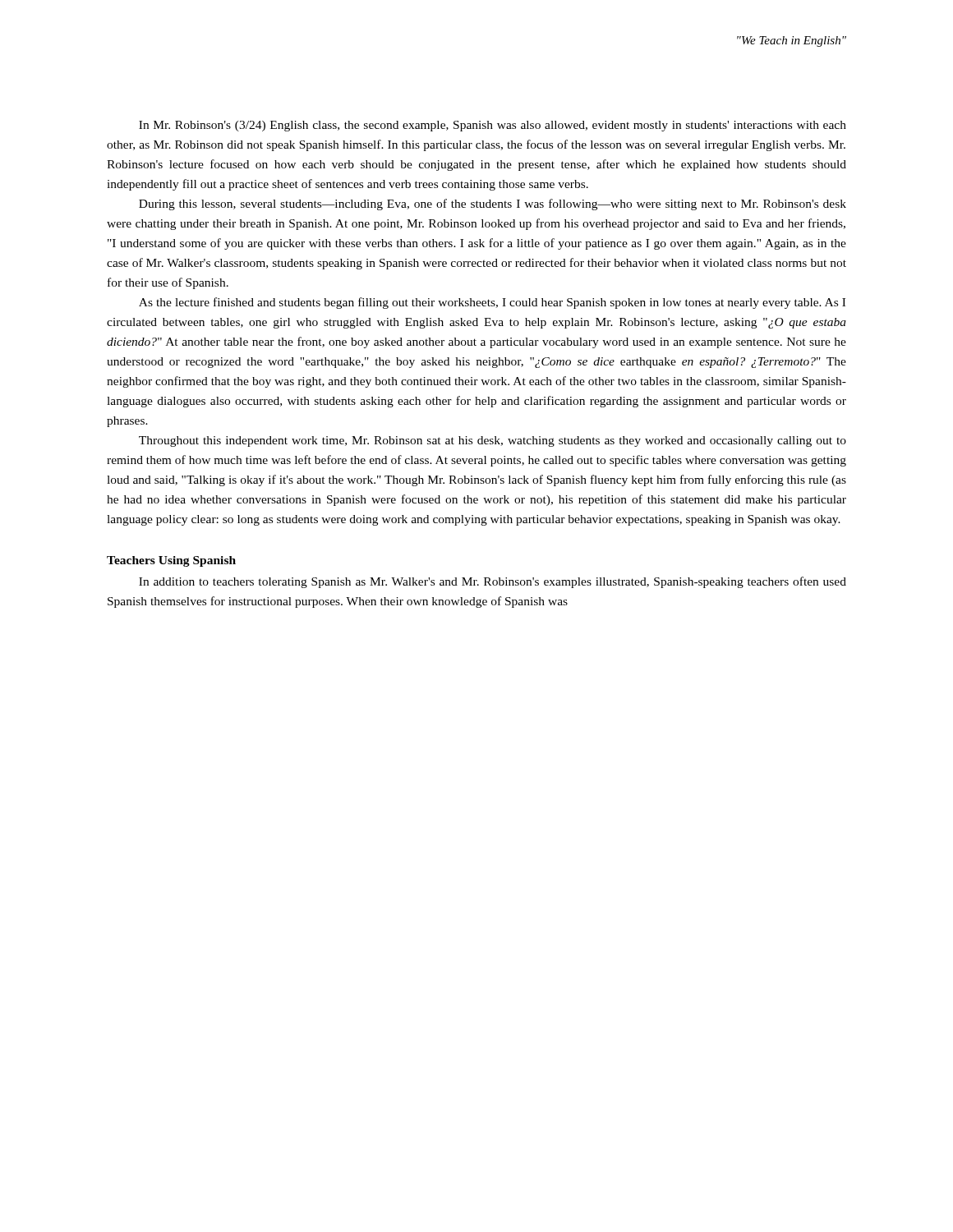Click on the block starting "As the lecture"

tap(476, 362)
